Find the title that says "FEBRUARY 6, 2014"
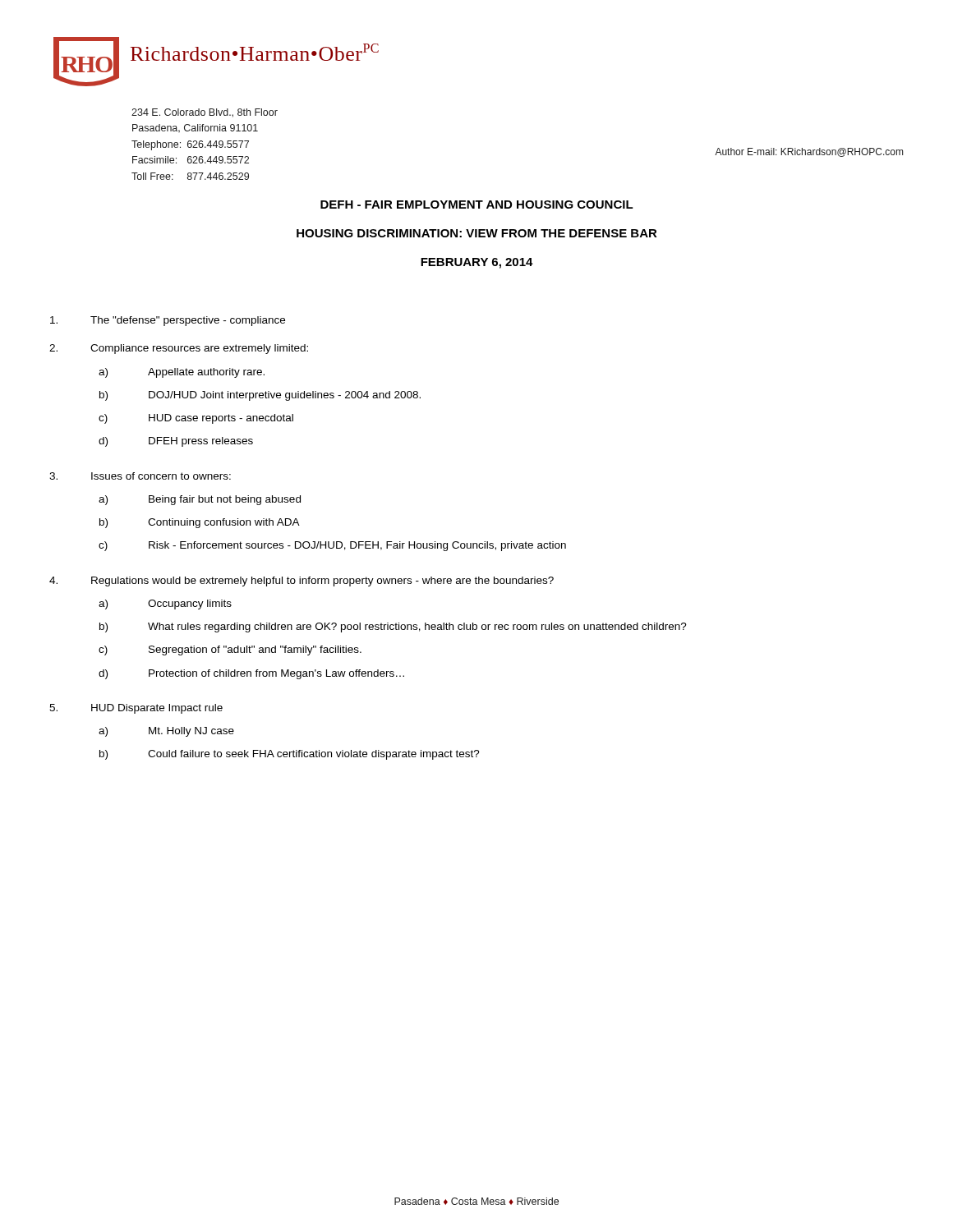Image resolution: width=953 pixels, height=1232 pixels. 476,262
